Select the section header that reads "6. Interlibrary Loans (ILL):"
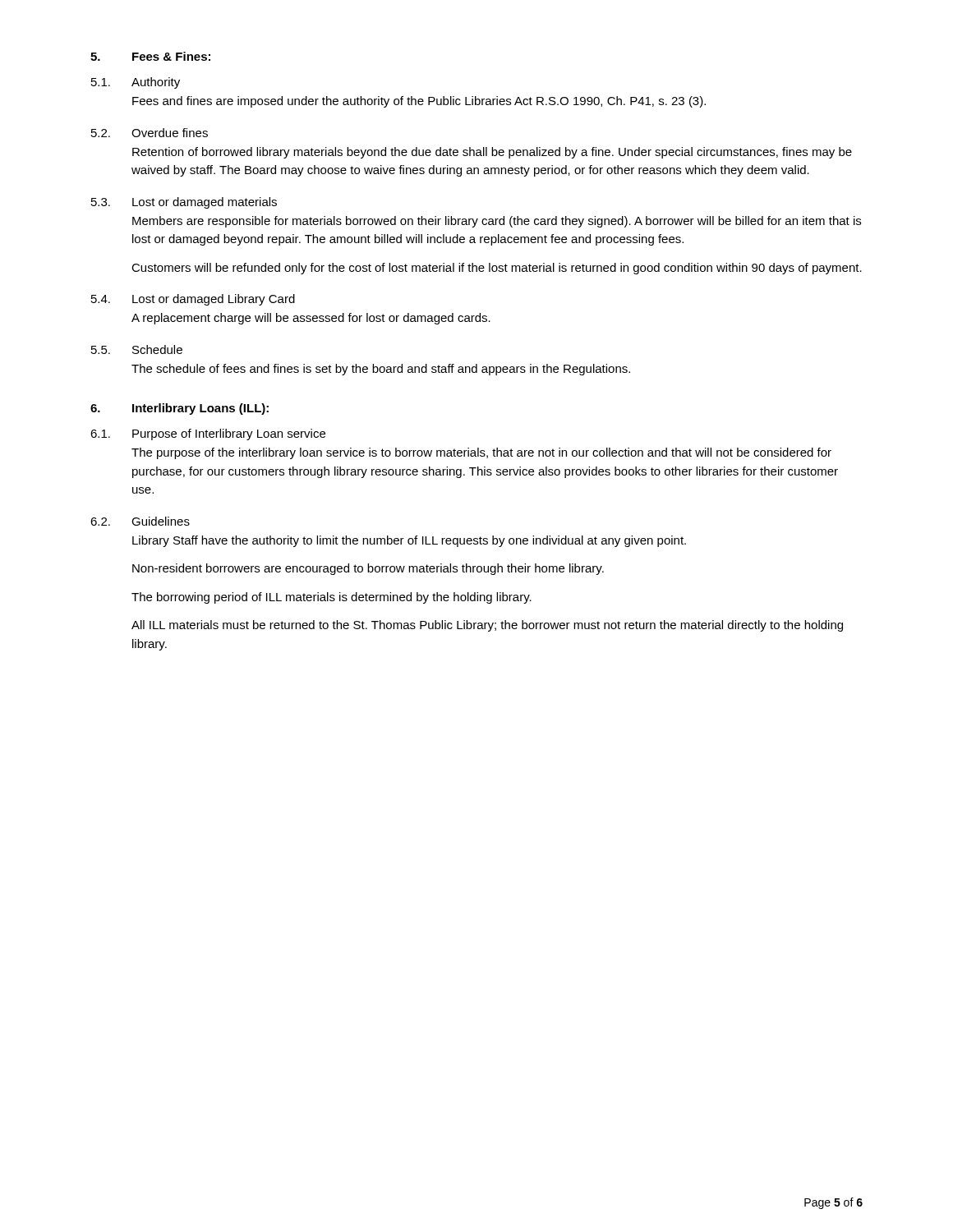 click(x=180, y=408)
